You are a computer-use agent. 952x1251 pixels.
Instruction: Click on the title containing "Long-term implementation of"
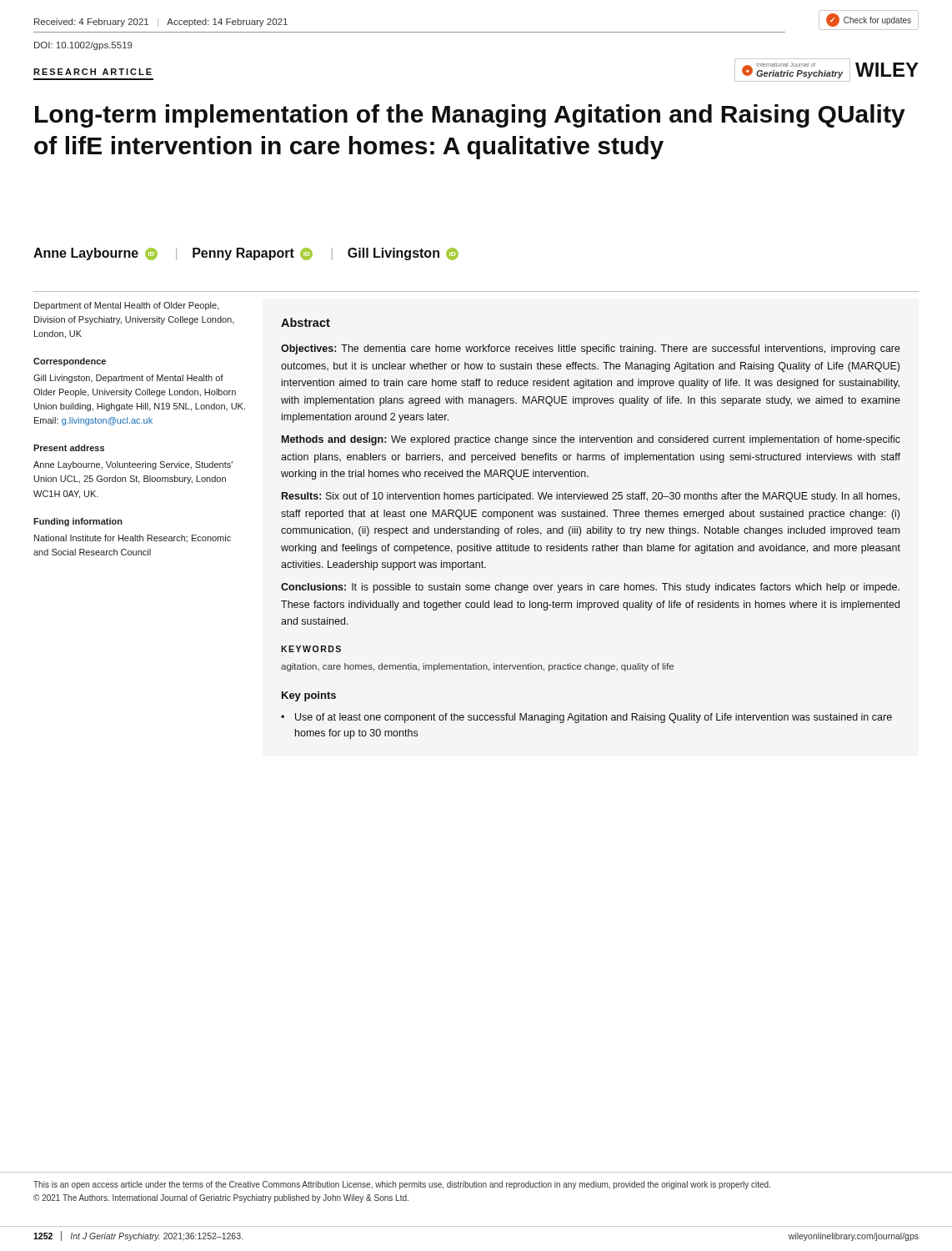(x=469, y=129)
